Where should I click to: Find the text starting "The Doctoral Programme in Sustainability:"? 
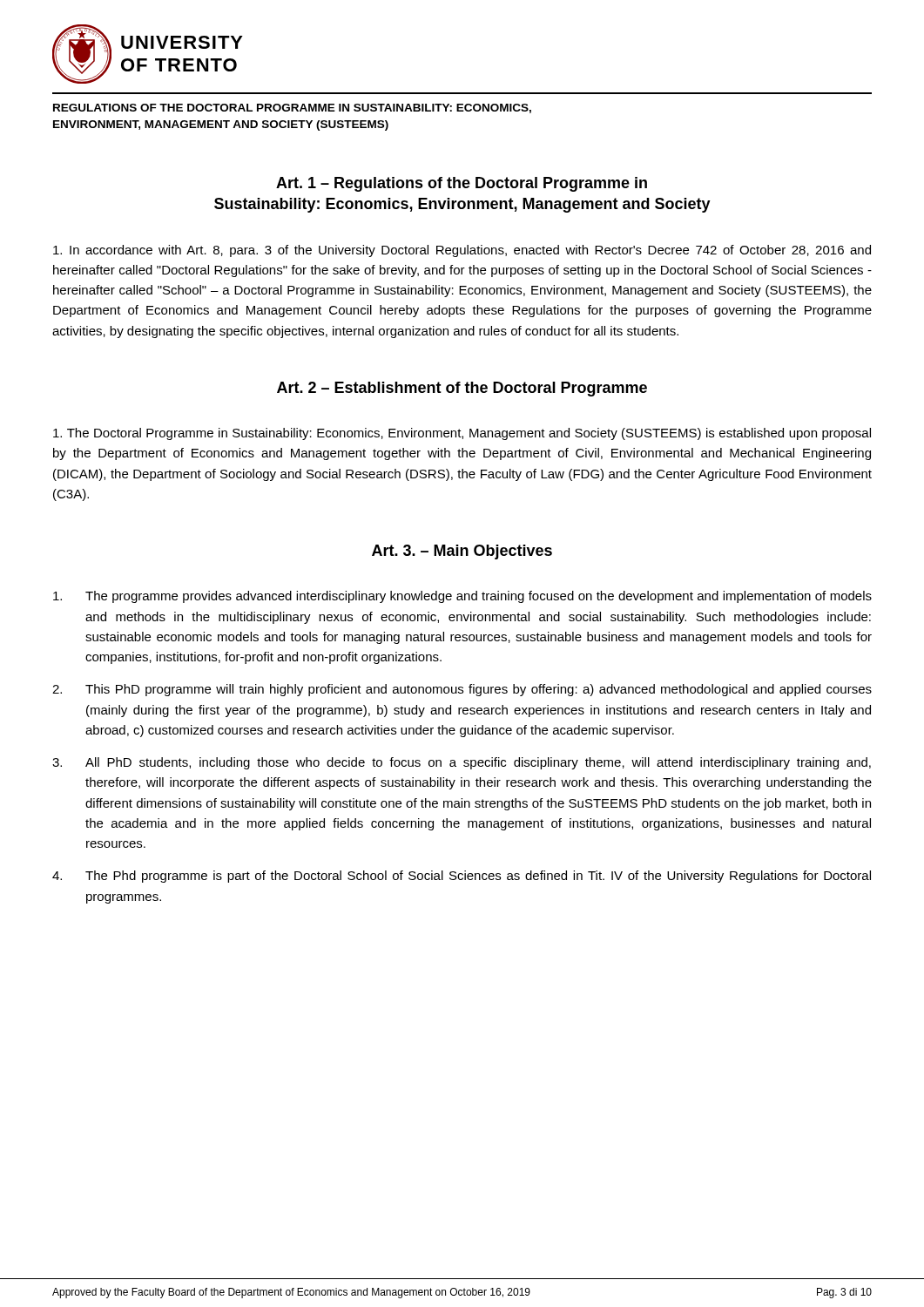(462, 463)
